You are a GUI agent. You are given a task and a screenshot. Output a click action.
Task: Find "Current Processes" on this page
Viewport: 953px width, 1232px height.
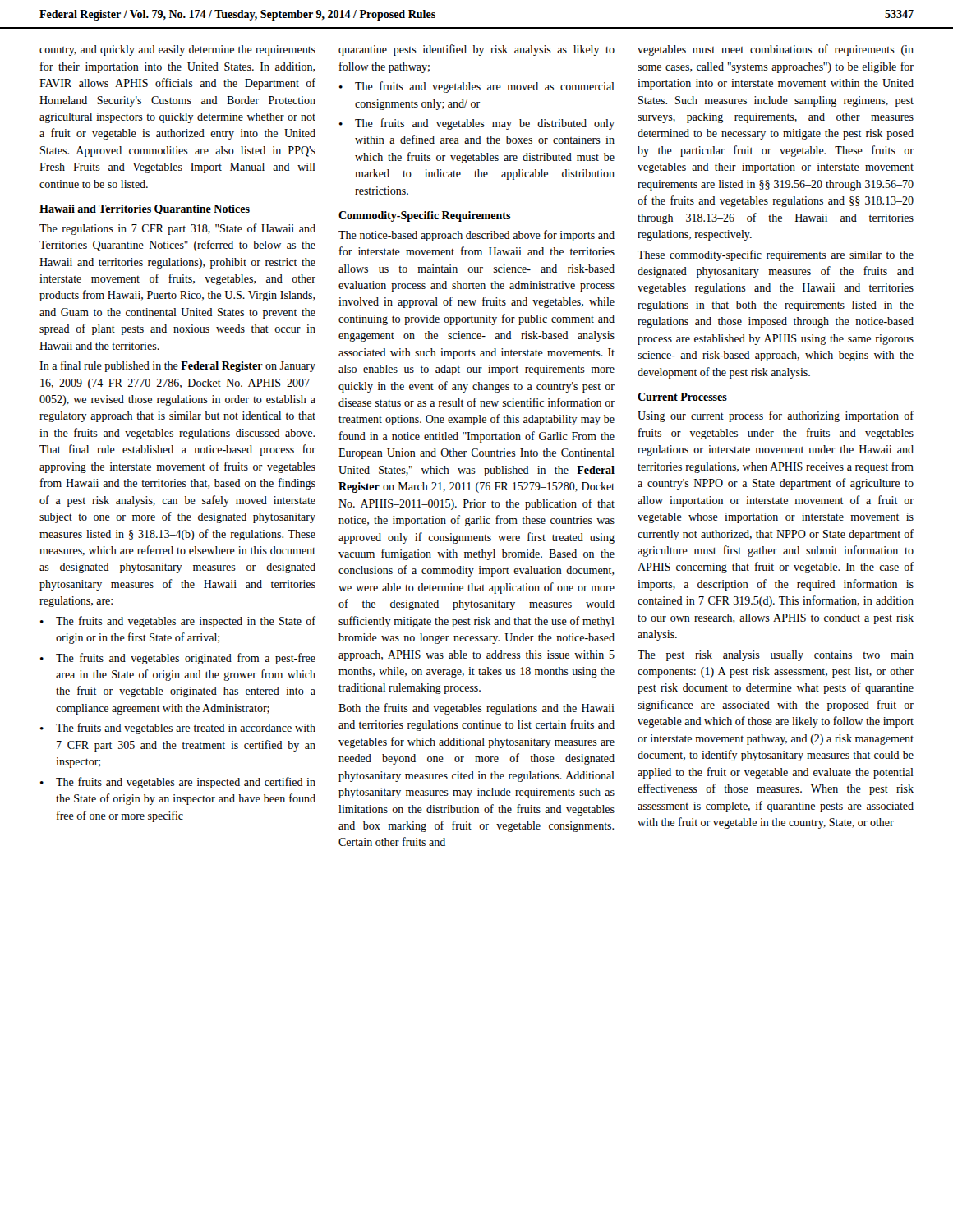(682, 397)
